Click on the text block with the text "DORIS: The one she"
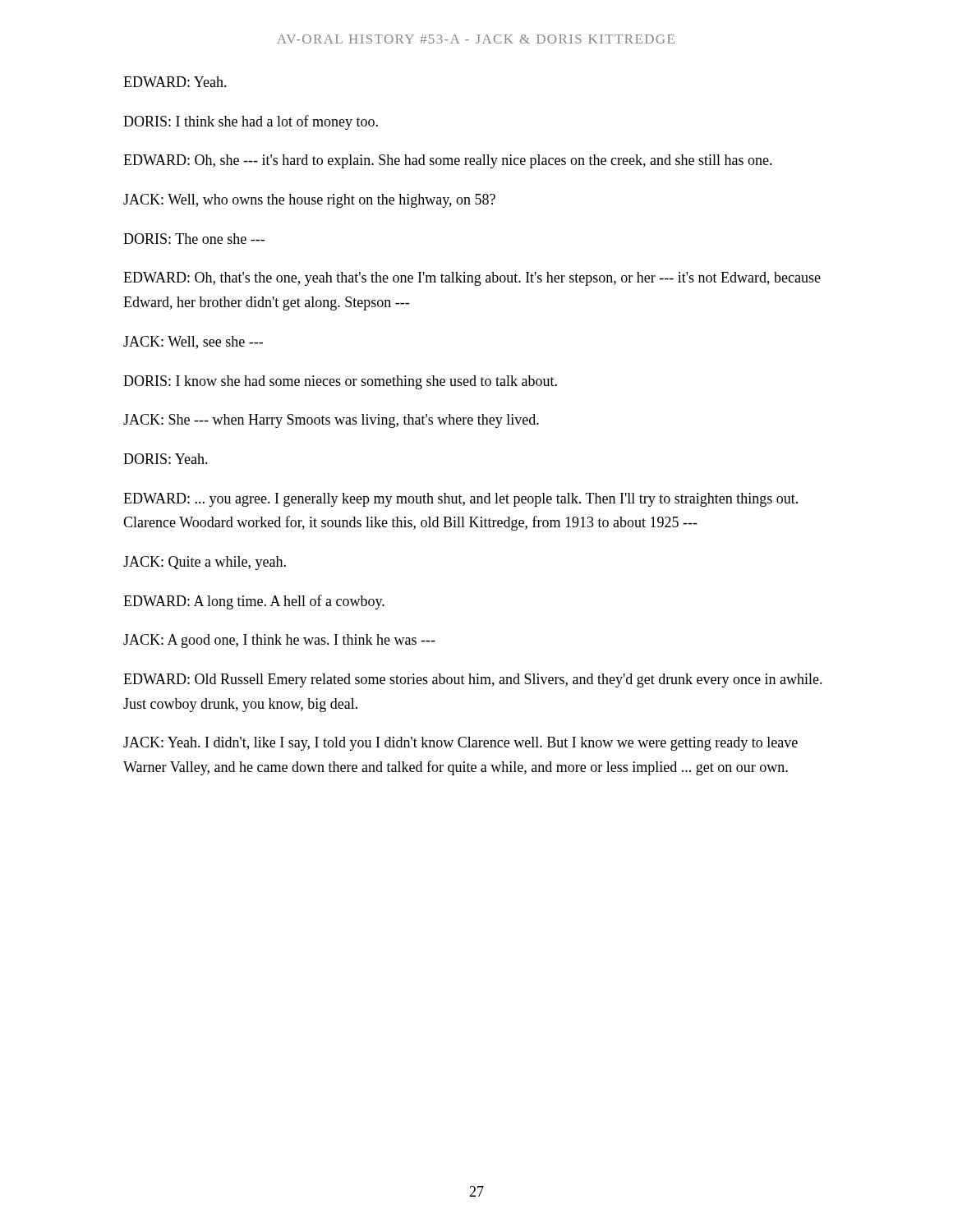The width and height of the screenshot is (953, 1232). [194, 239]
